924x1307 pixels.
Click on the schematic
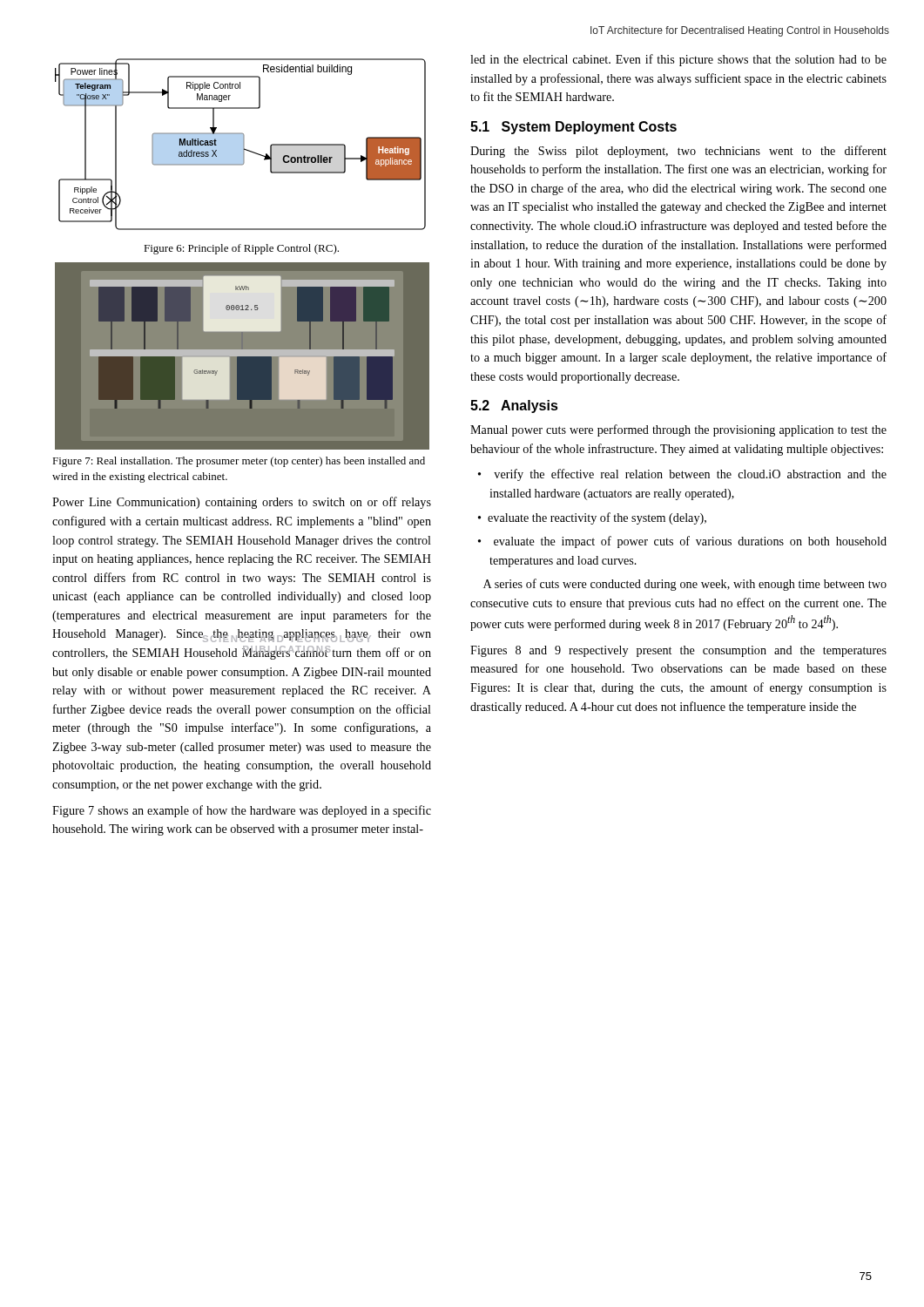click(x=242, y=144)
